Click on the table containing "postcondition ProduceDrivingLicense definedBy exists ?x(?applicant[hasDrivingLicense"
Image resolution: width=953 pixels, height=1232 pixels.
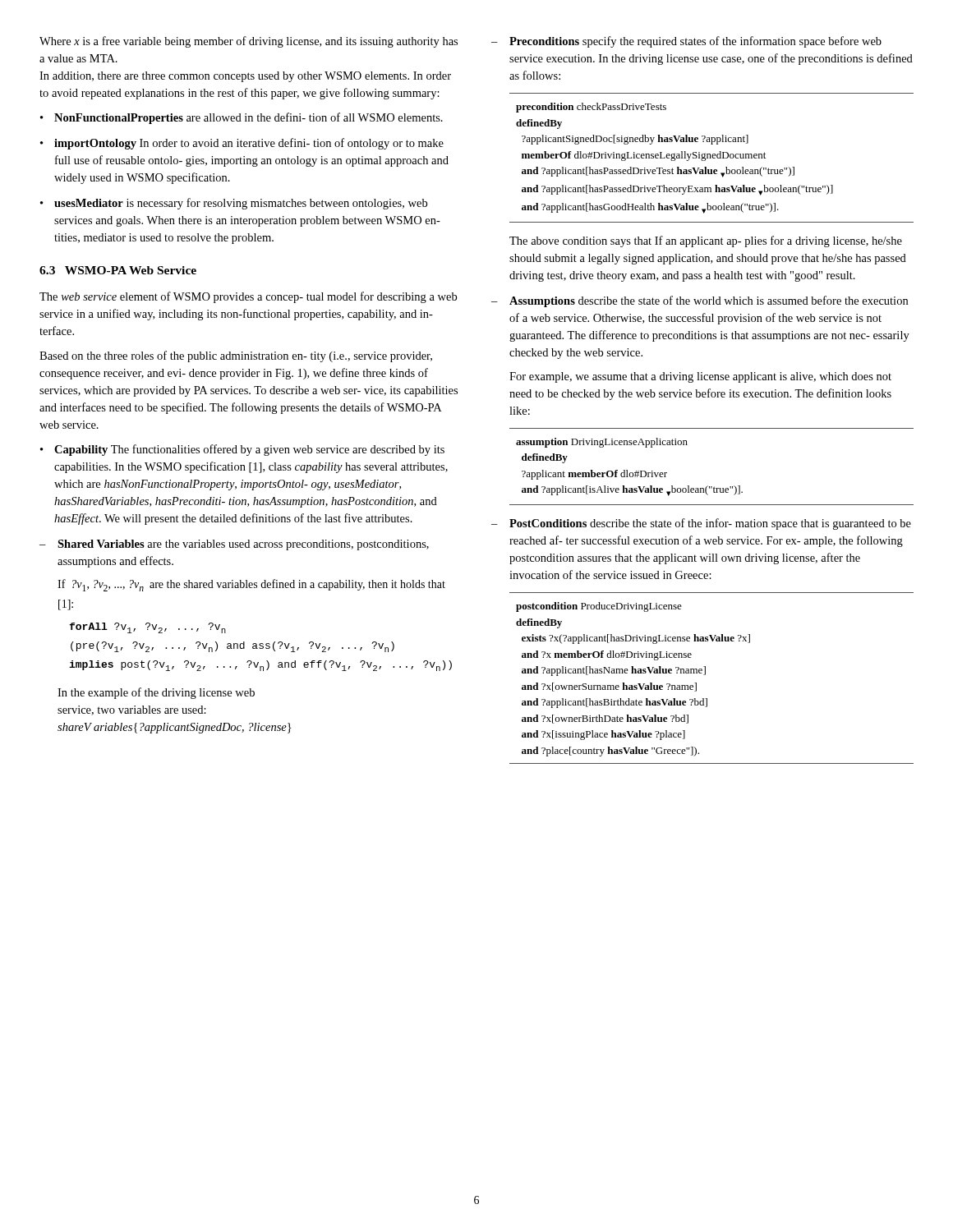point(711,678)
